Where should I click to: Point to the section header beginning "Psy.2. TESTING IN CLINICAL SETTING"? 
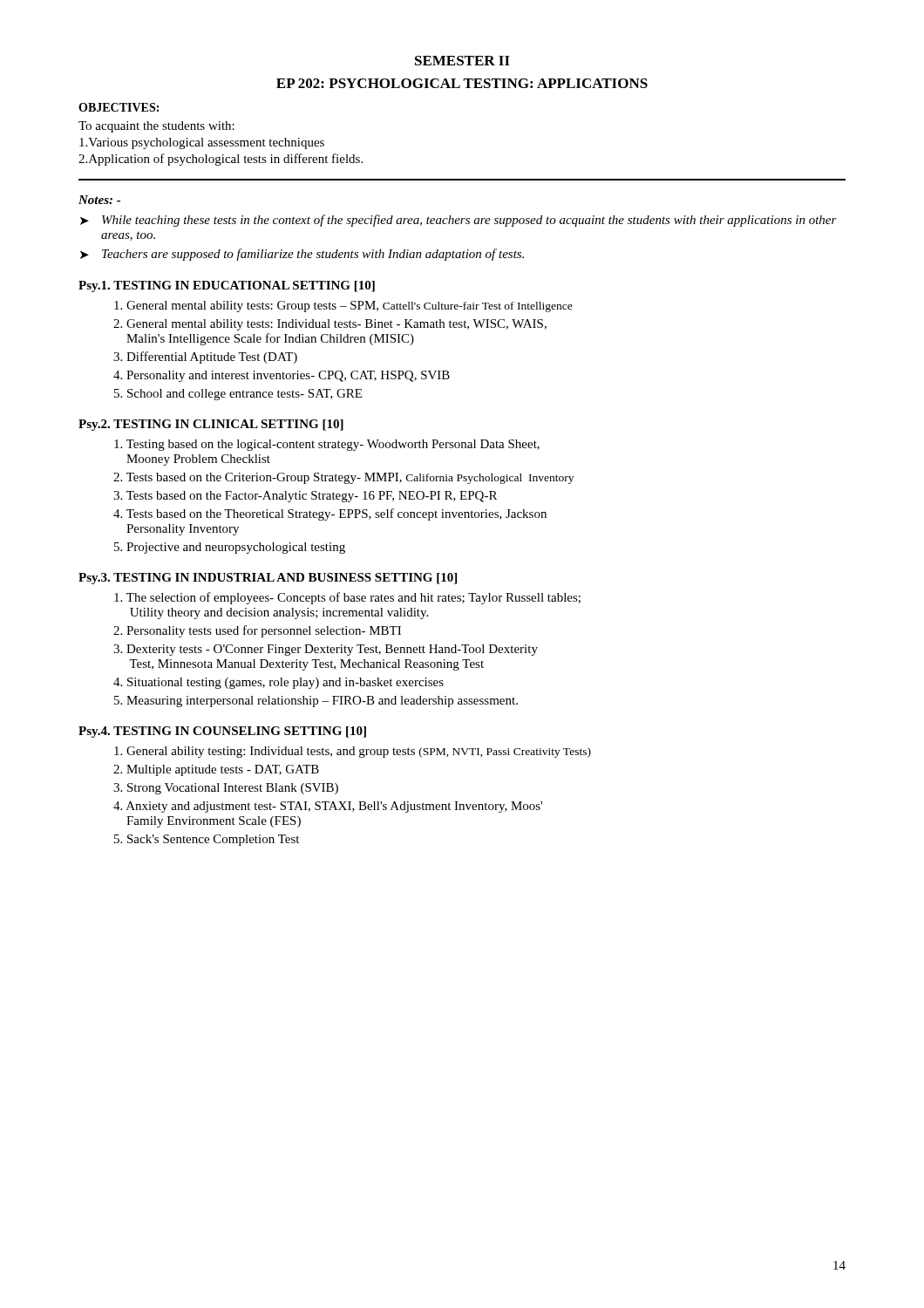click(211, 424)
